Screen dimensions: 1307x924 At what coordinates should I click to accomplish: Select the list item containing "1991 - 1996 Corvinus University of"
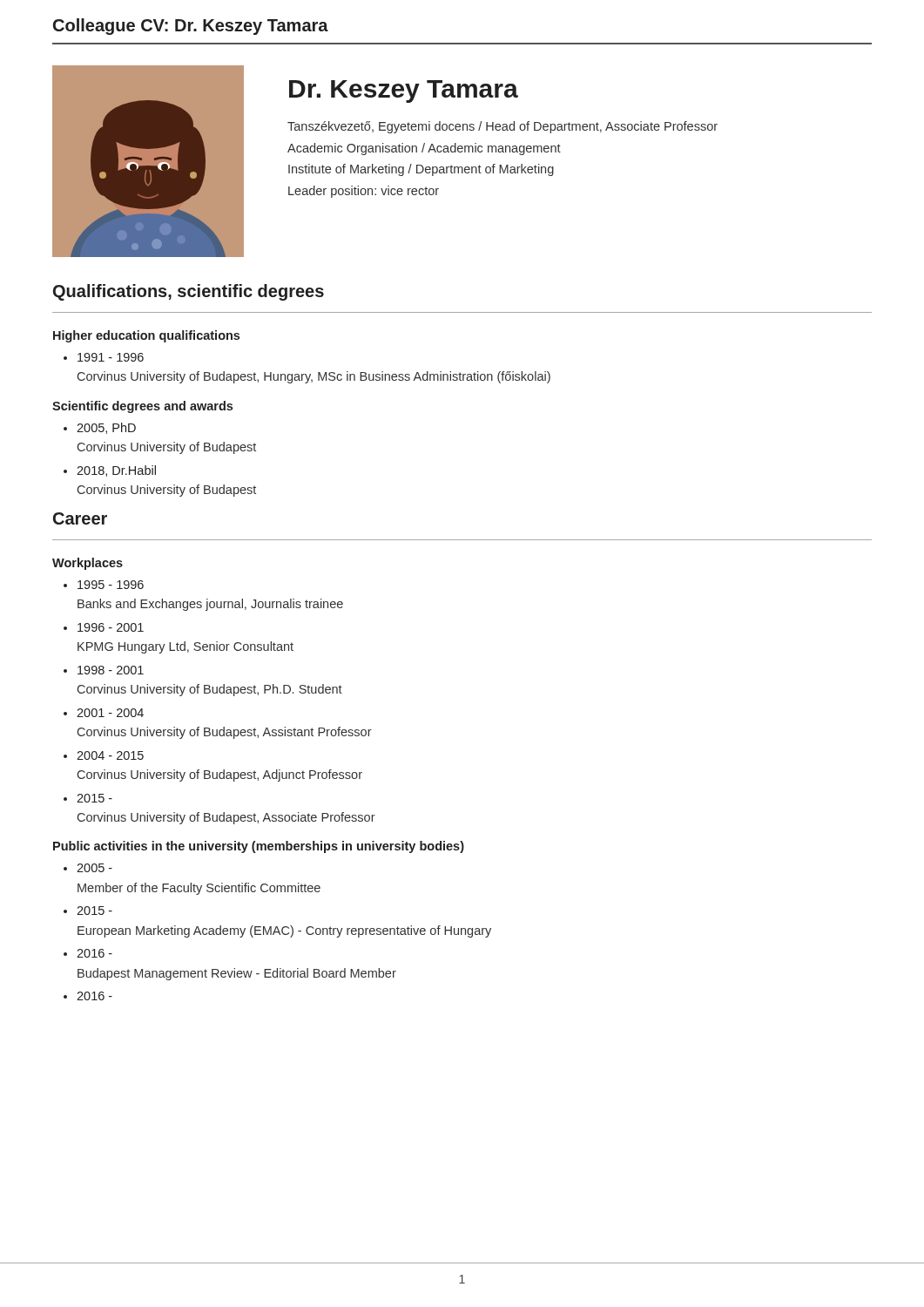(474, 367)
